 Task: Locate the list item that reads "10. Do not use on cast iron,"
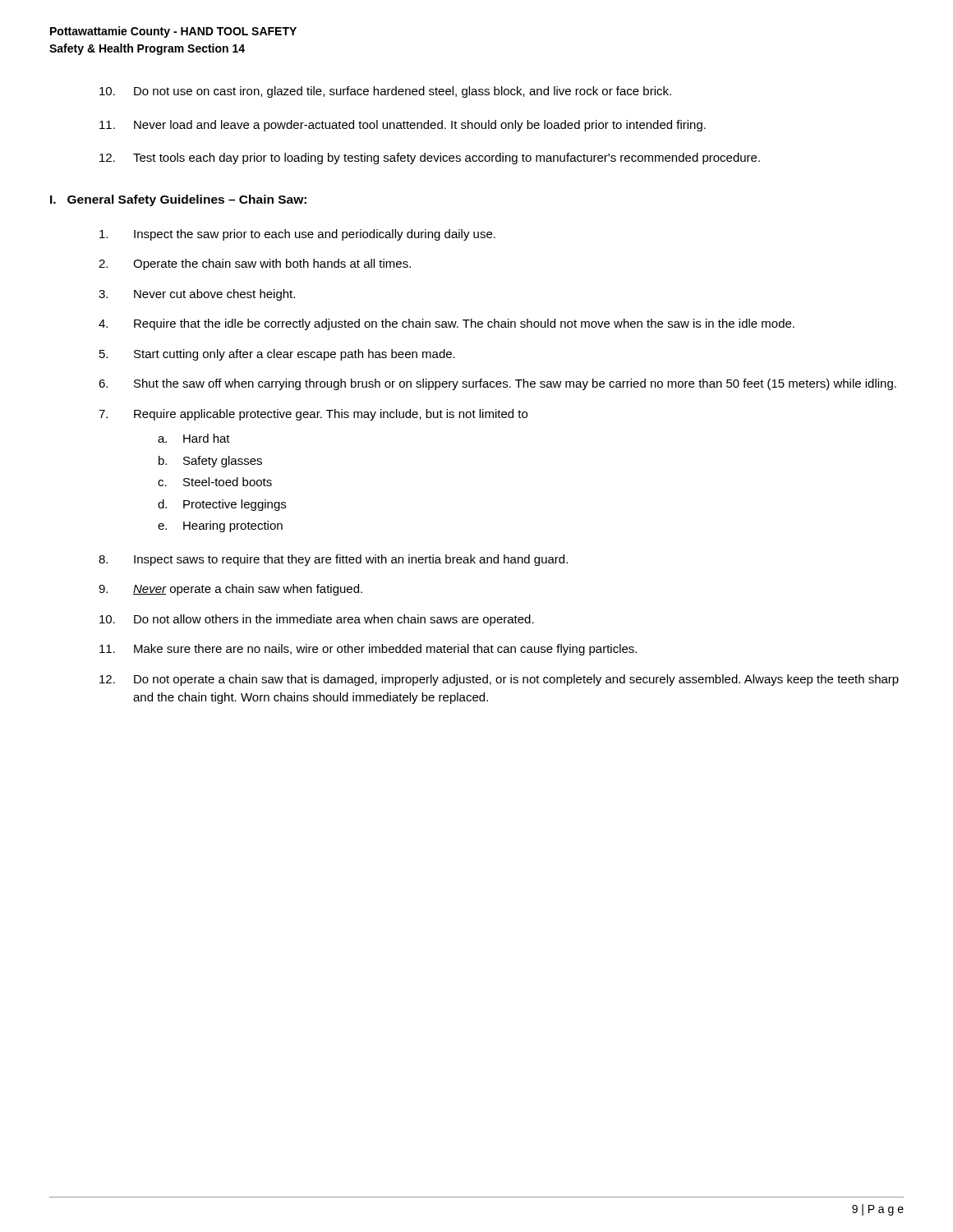[501, 91]
